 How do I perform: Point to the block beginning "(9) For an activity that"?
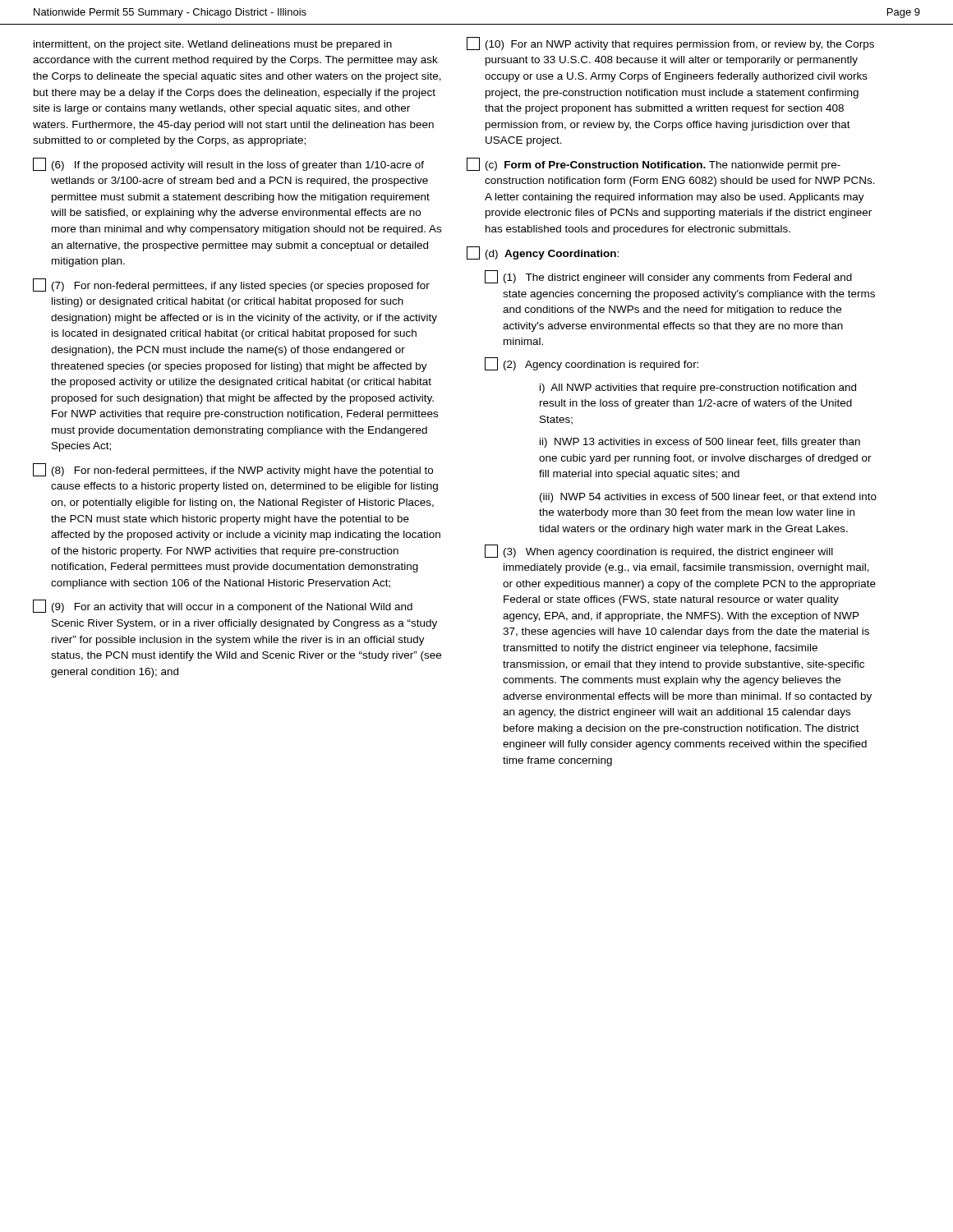[x=238, y=639]
